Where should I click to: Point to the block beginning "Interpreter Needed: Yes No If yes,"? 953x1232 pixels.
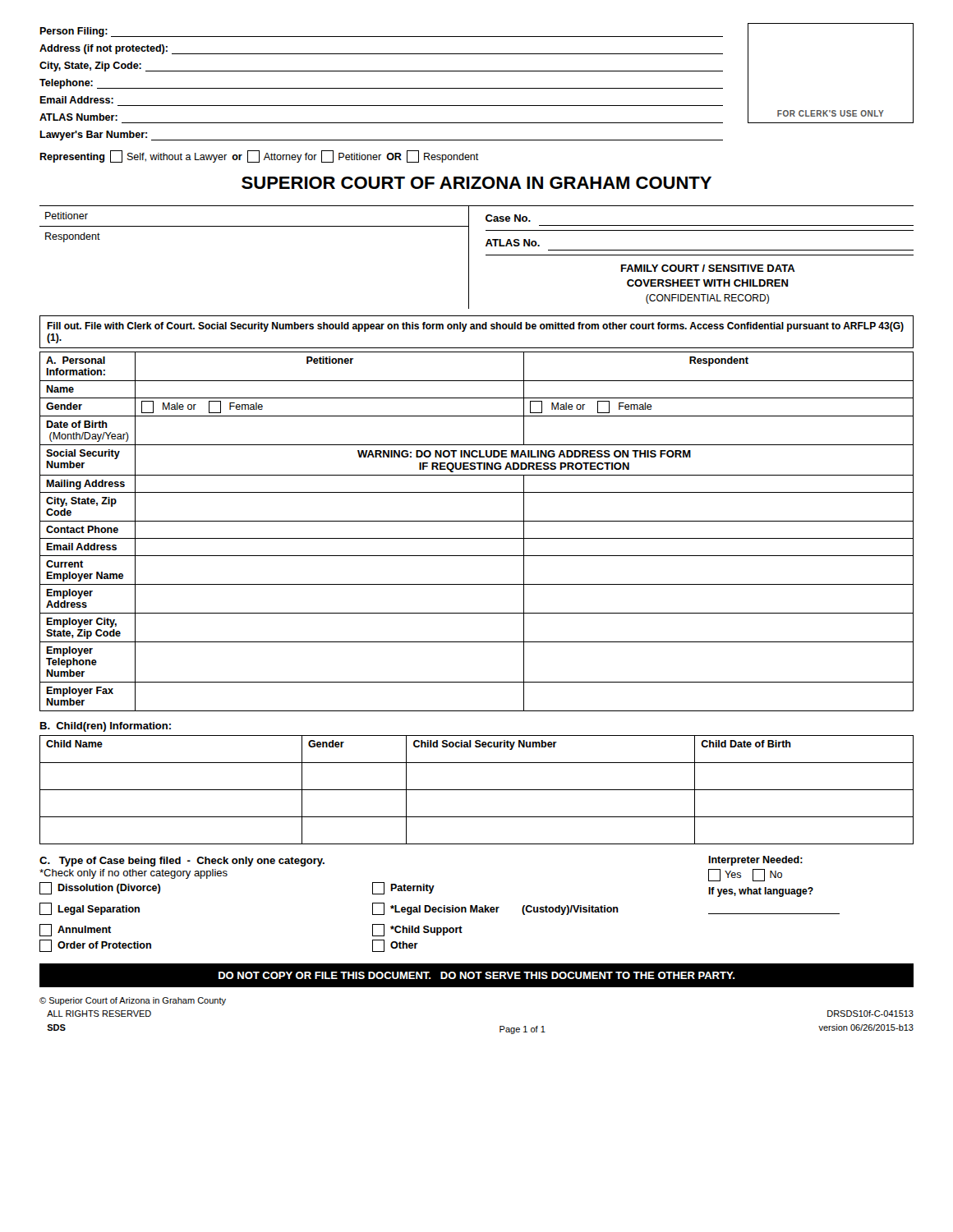coord(811,884)
